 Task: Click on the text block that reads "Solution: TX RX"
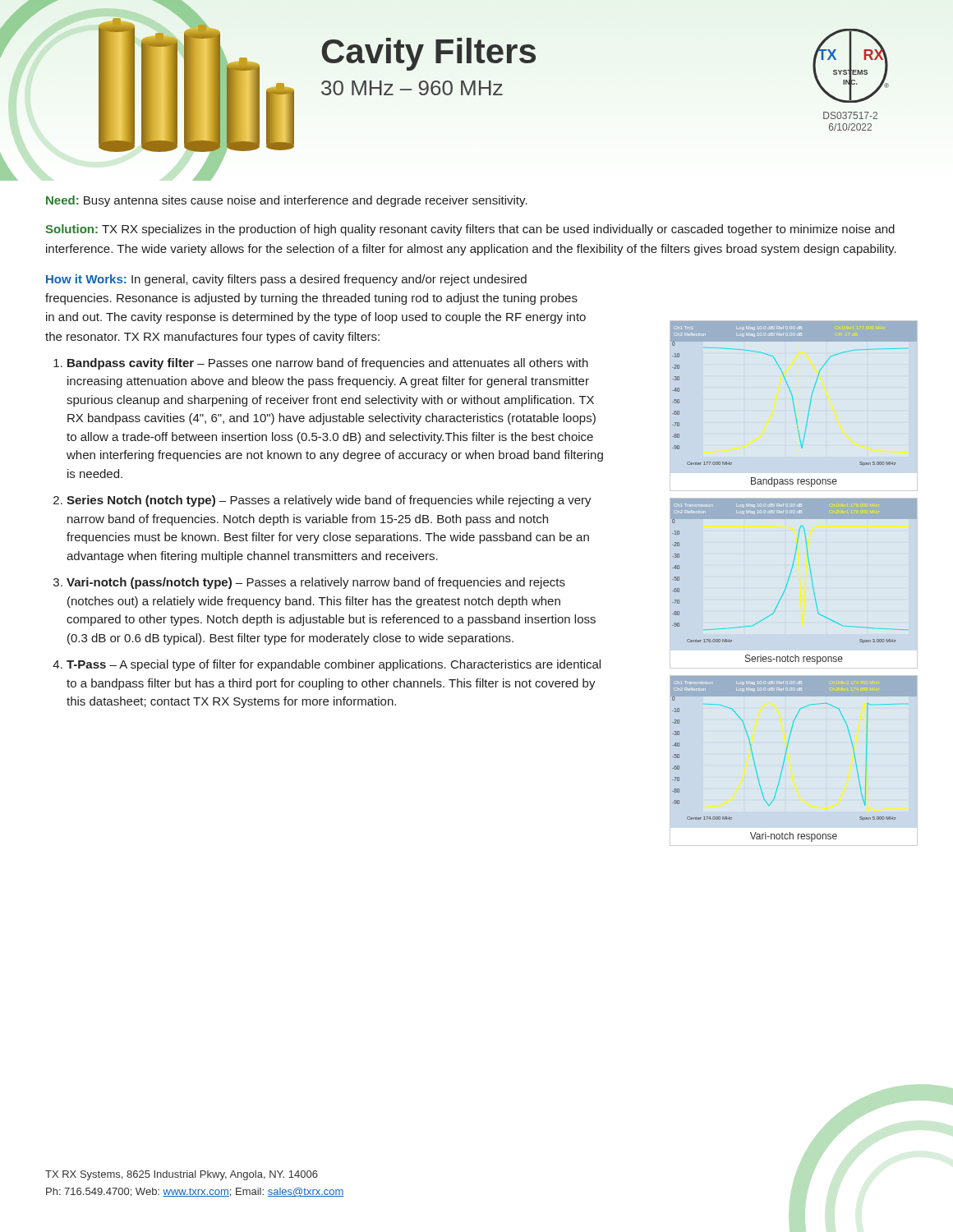(x=471, y=239)
